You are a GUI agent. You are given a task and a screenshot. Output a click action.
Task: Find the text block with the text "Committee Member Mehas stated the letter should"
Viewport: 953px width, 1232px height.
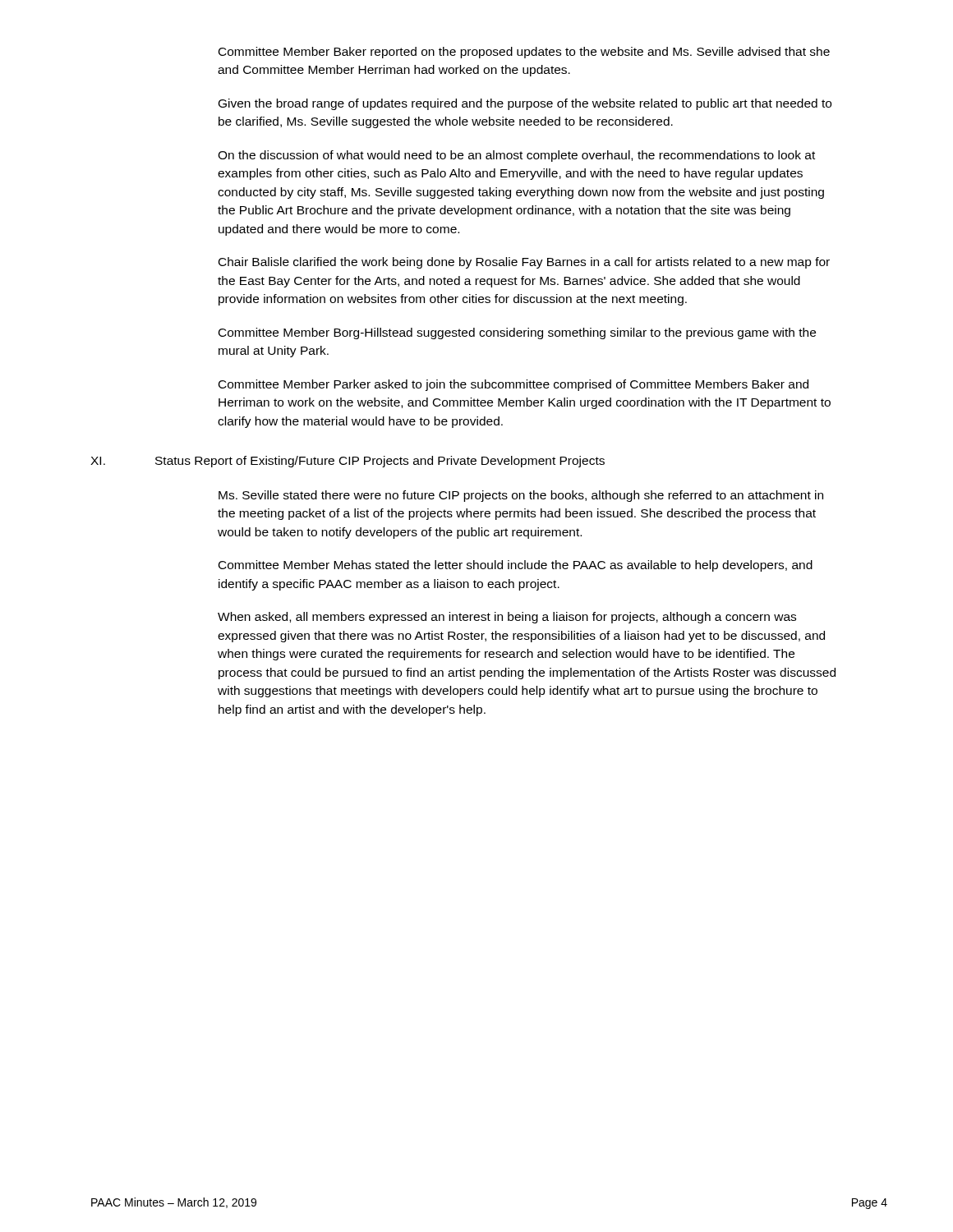pos(528,575)
